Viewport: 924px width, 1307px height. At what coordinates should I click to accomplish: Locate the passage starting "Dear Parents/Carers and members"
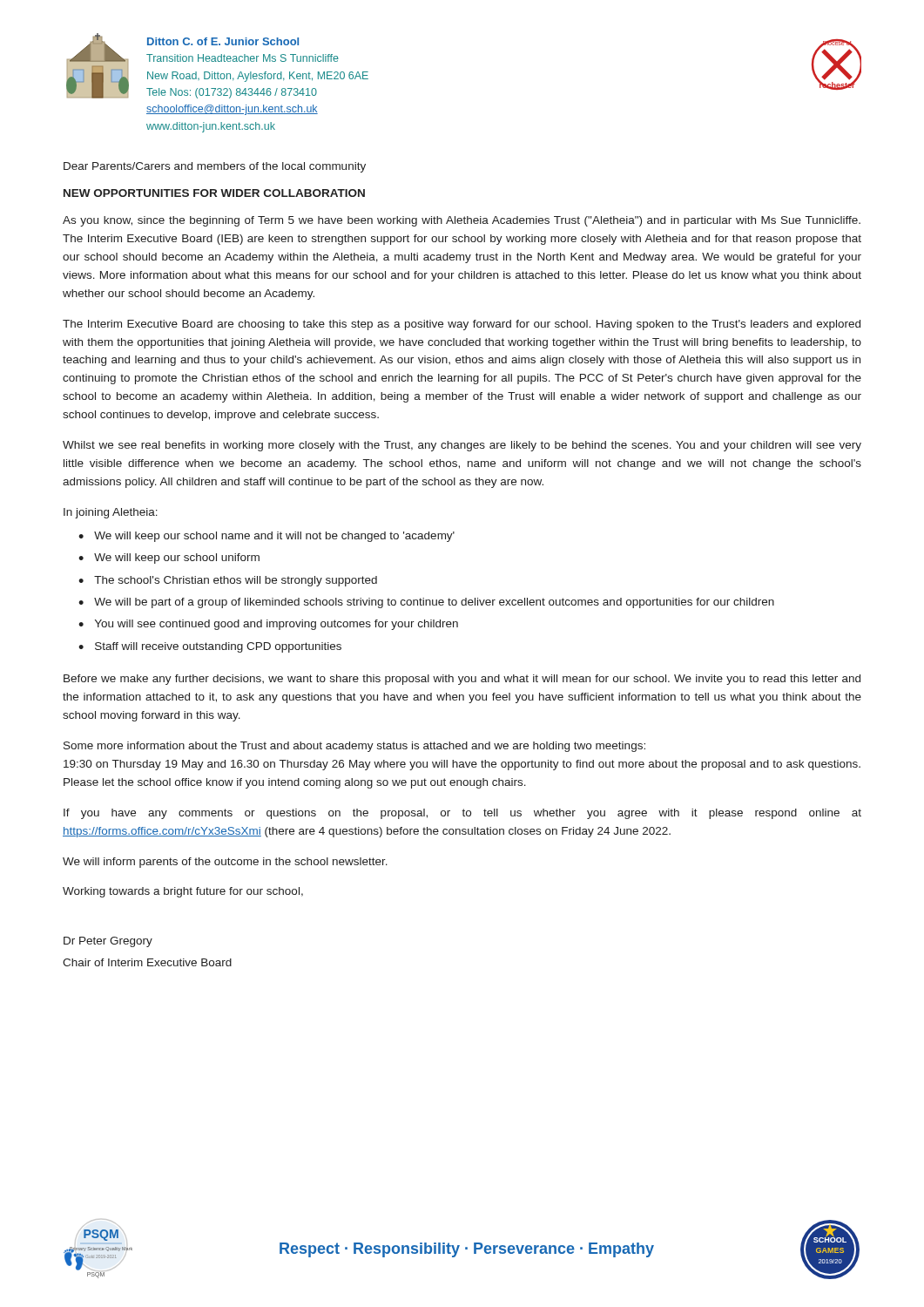[214, 166]
